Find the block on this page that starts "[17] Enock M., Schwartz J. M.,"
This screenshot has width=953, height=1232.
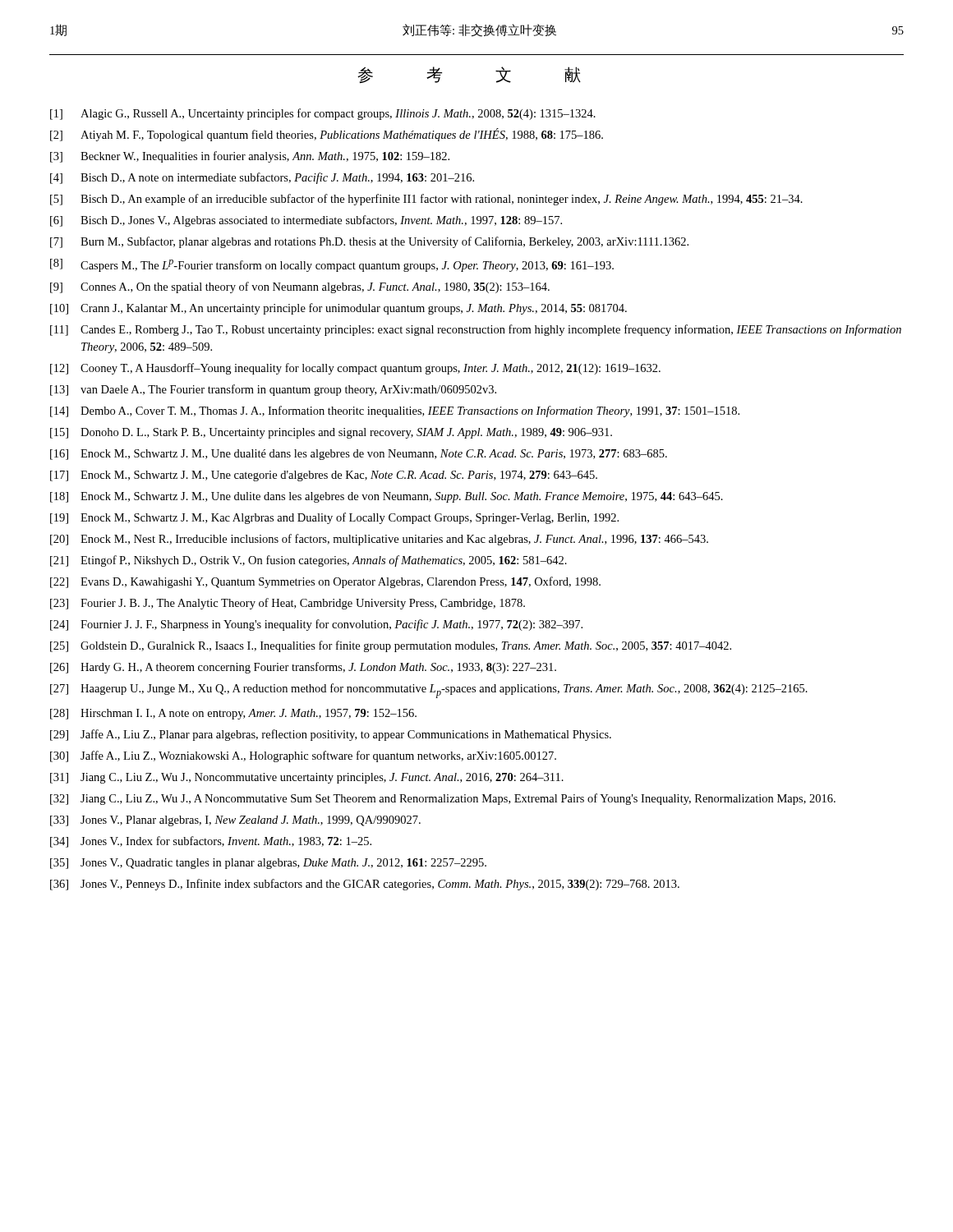(476, 475)
